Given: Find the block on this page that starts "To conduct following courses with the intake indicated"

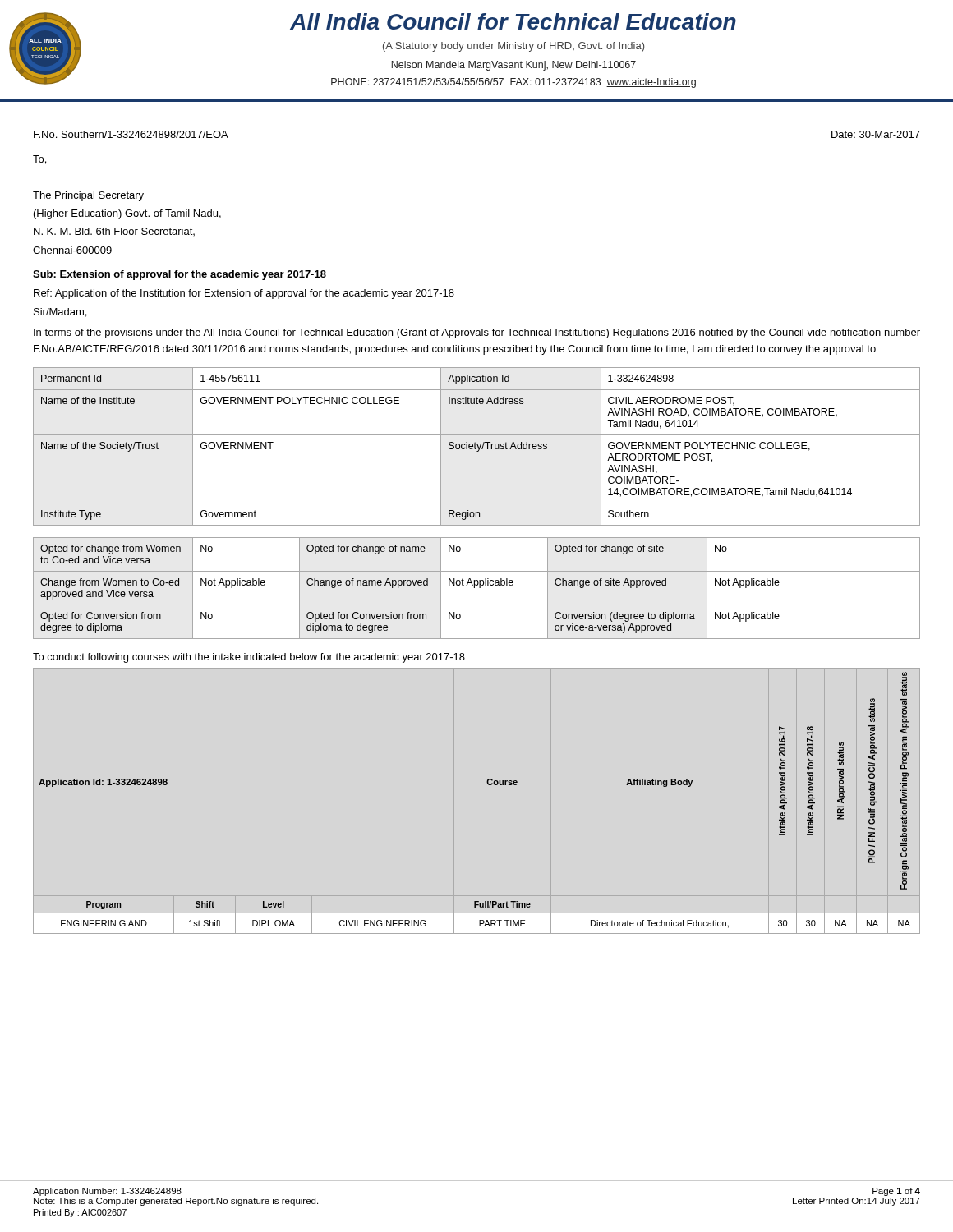Looking at the screenshot, I should coord(249,657).
